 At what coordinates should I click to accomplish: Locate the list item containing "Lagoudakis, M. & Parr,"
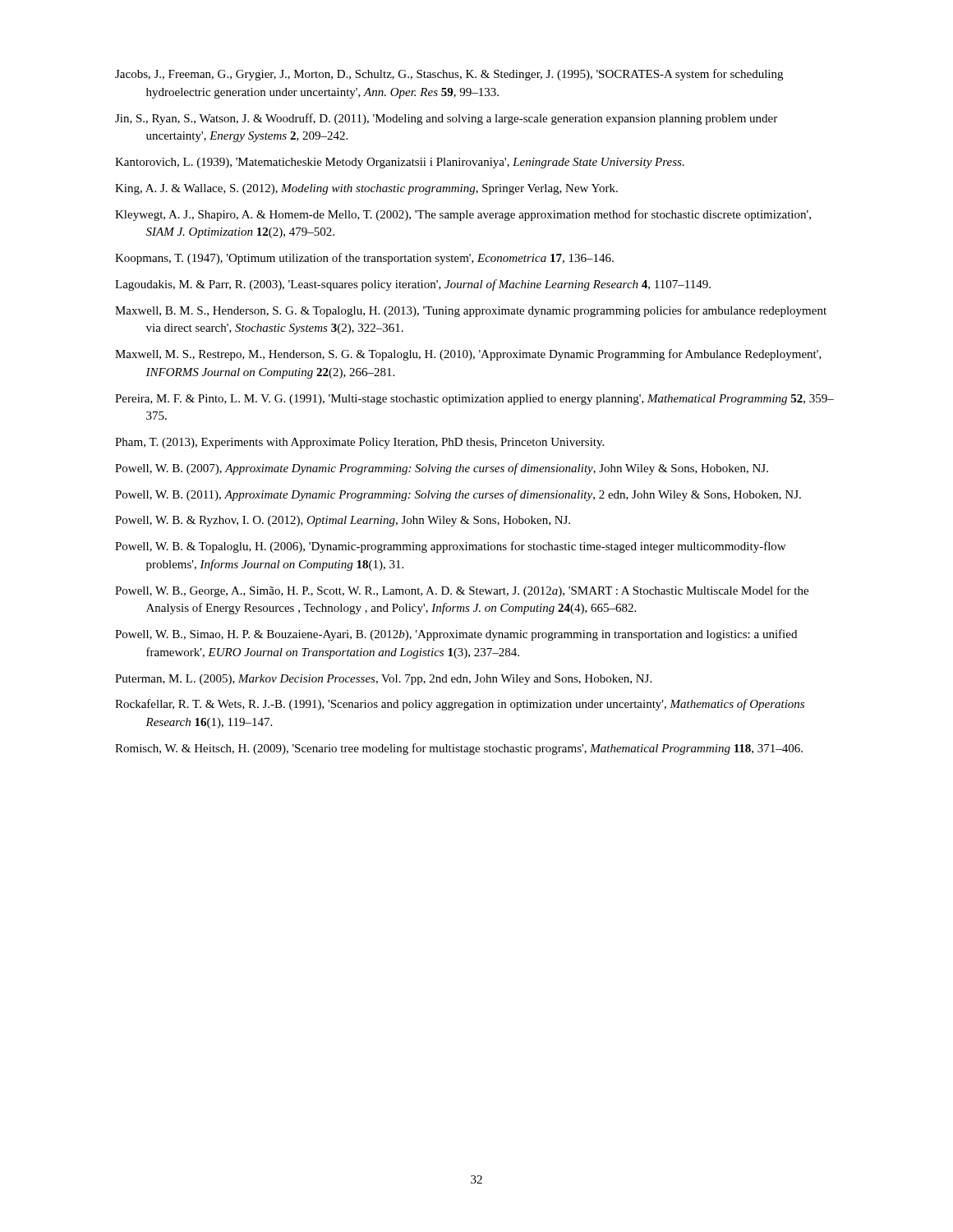pyautogui.click(x=413, y=284)
